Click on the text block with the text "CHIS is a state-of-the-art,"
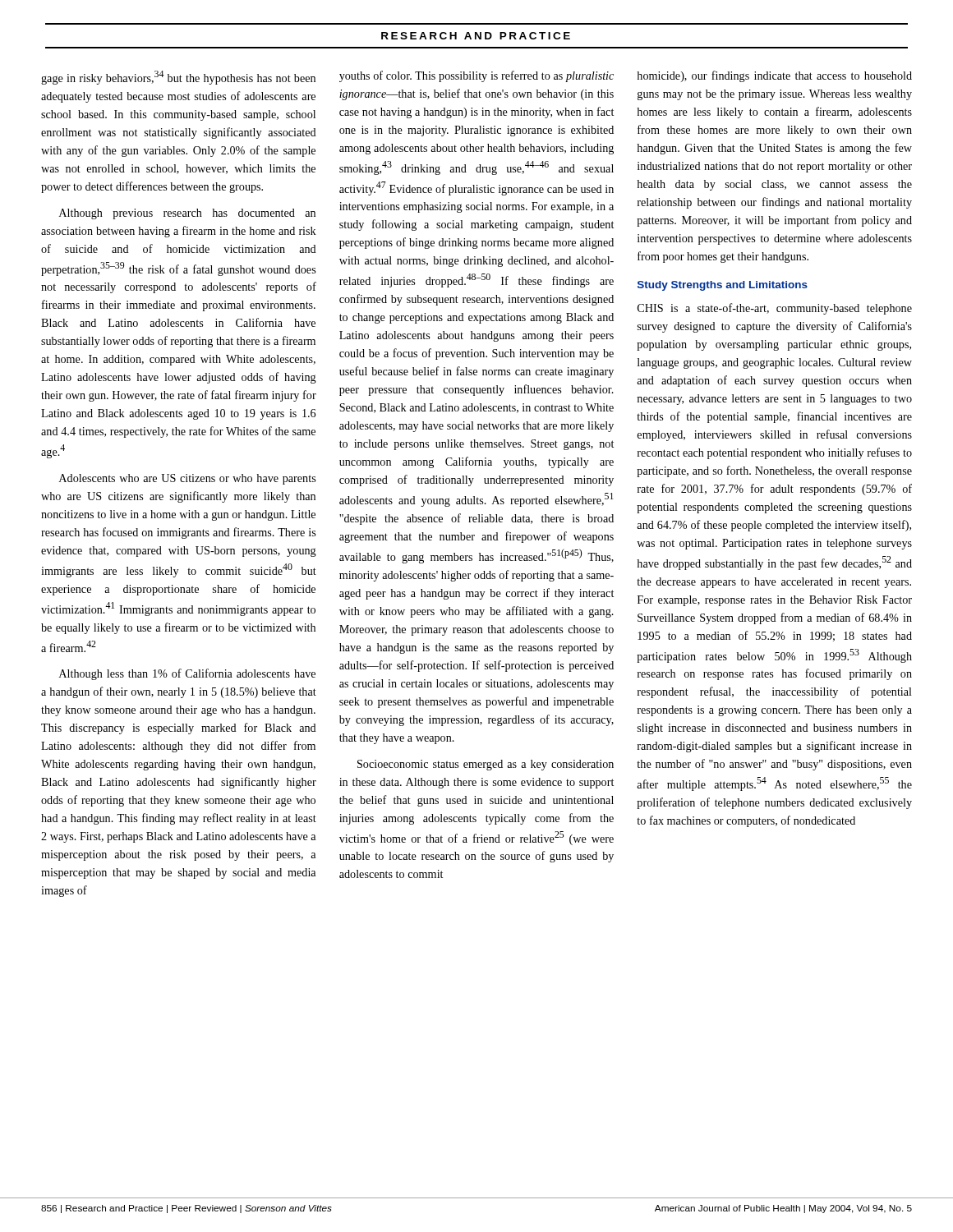 point(774,564)
